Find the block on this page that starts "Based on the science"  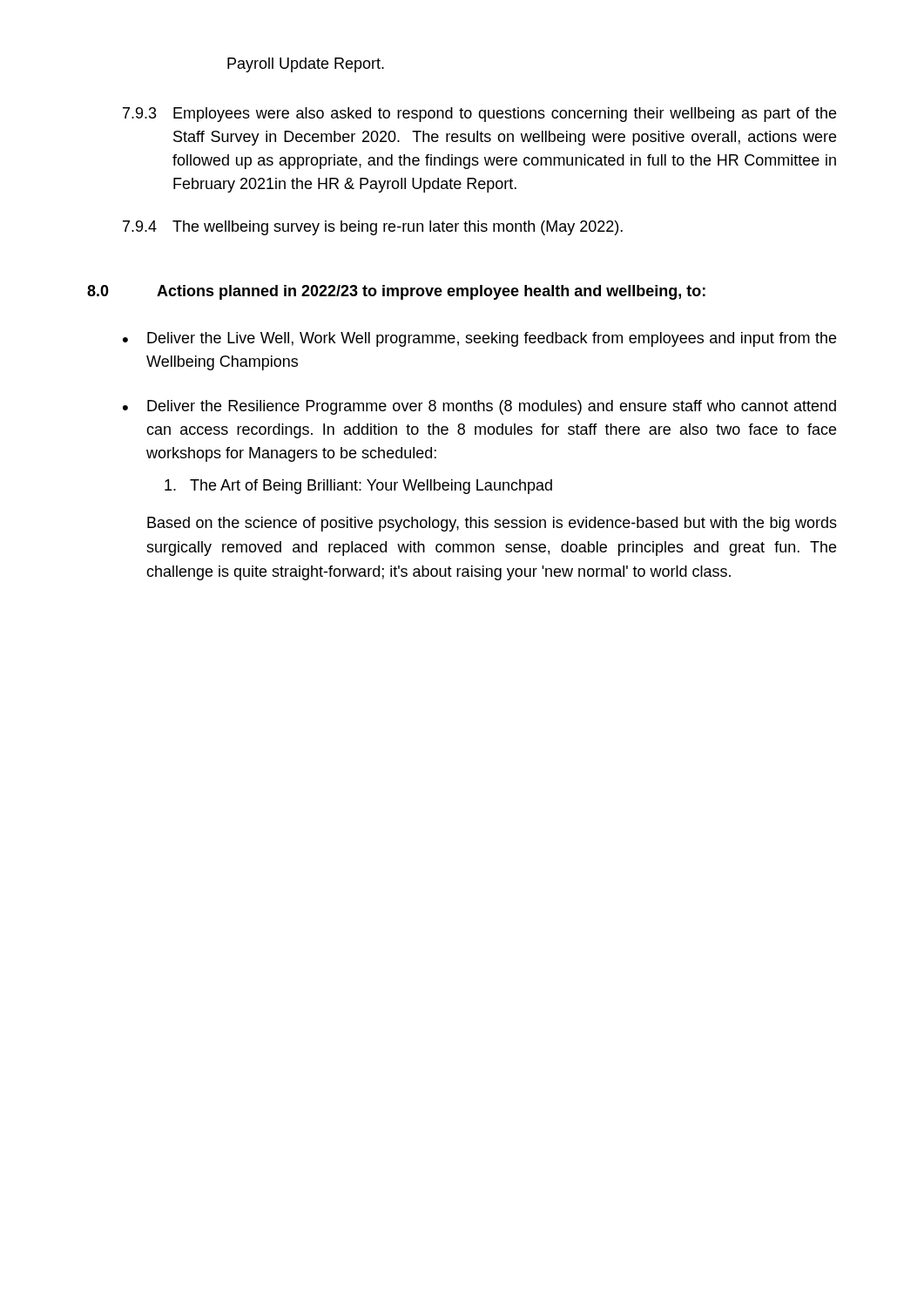click(492, 547)
